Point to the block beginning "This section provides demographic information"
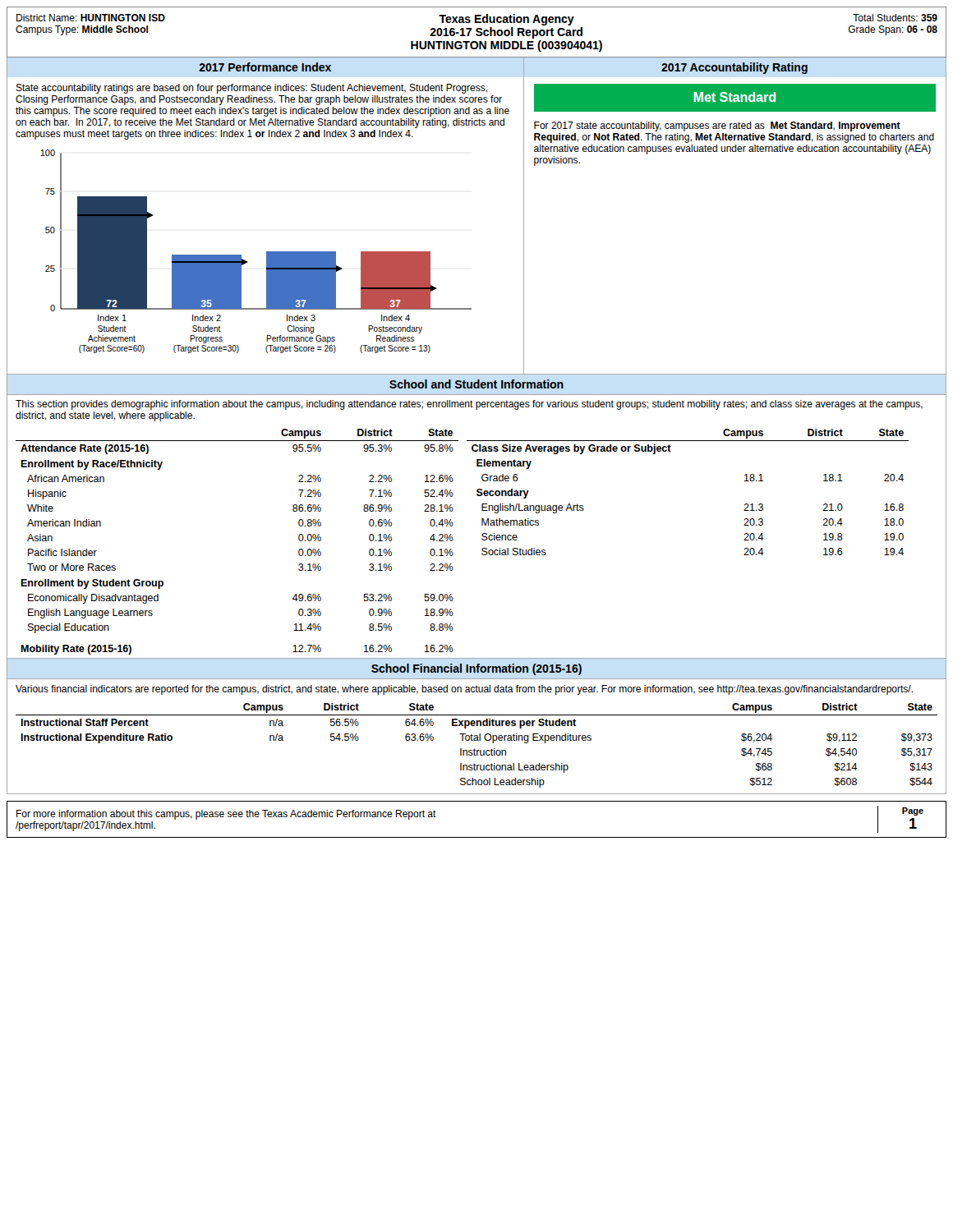This screenshot has height=1232, width=953. [x=469, y=410]
